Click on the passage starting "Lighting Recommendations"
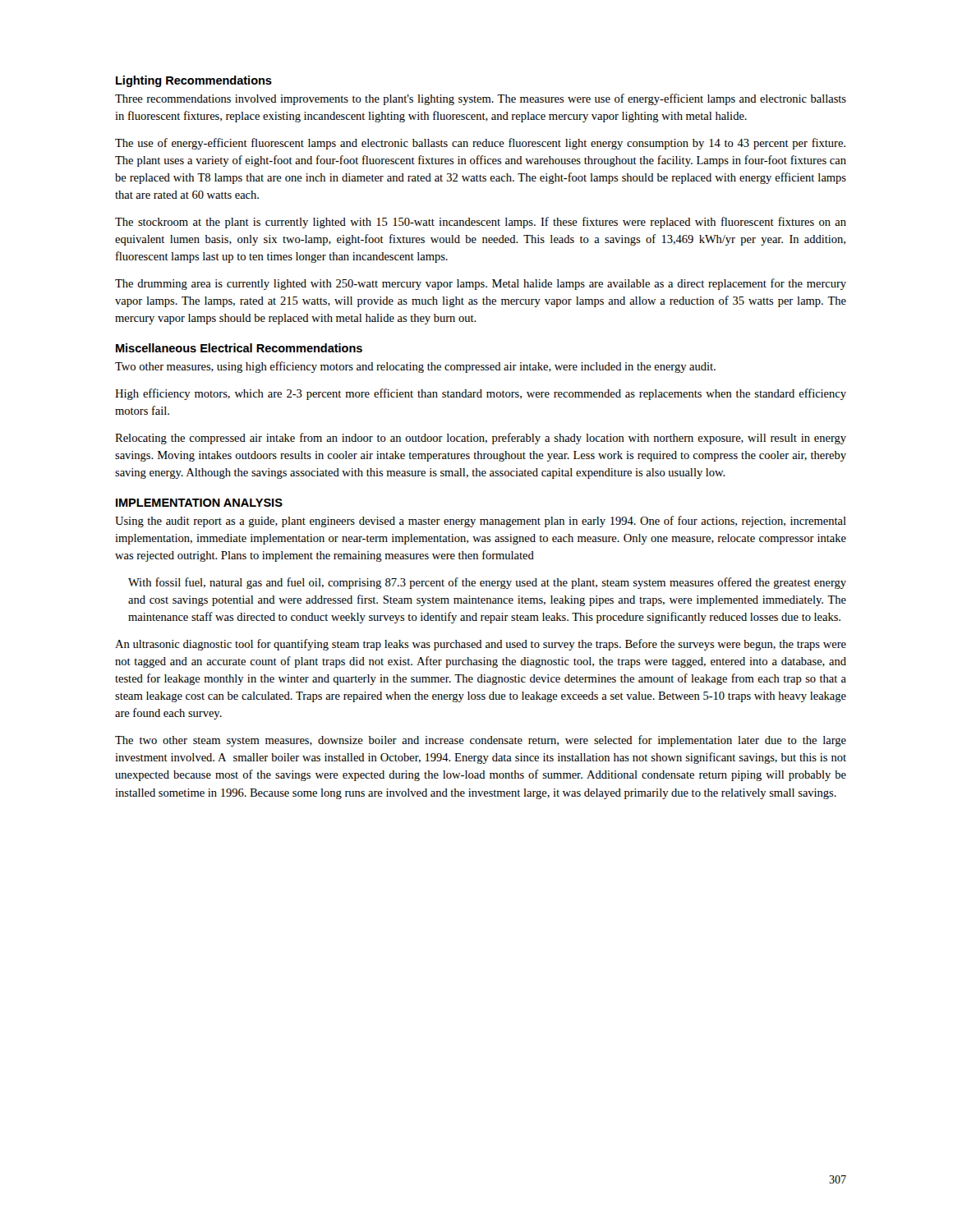 click(193, 81)
